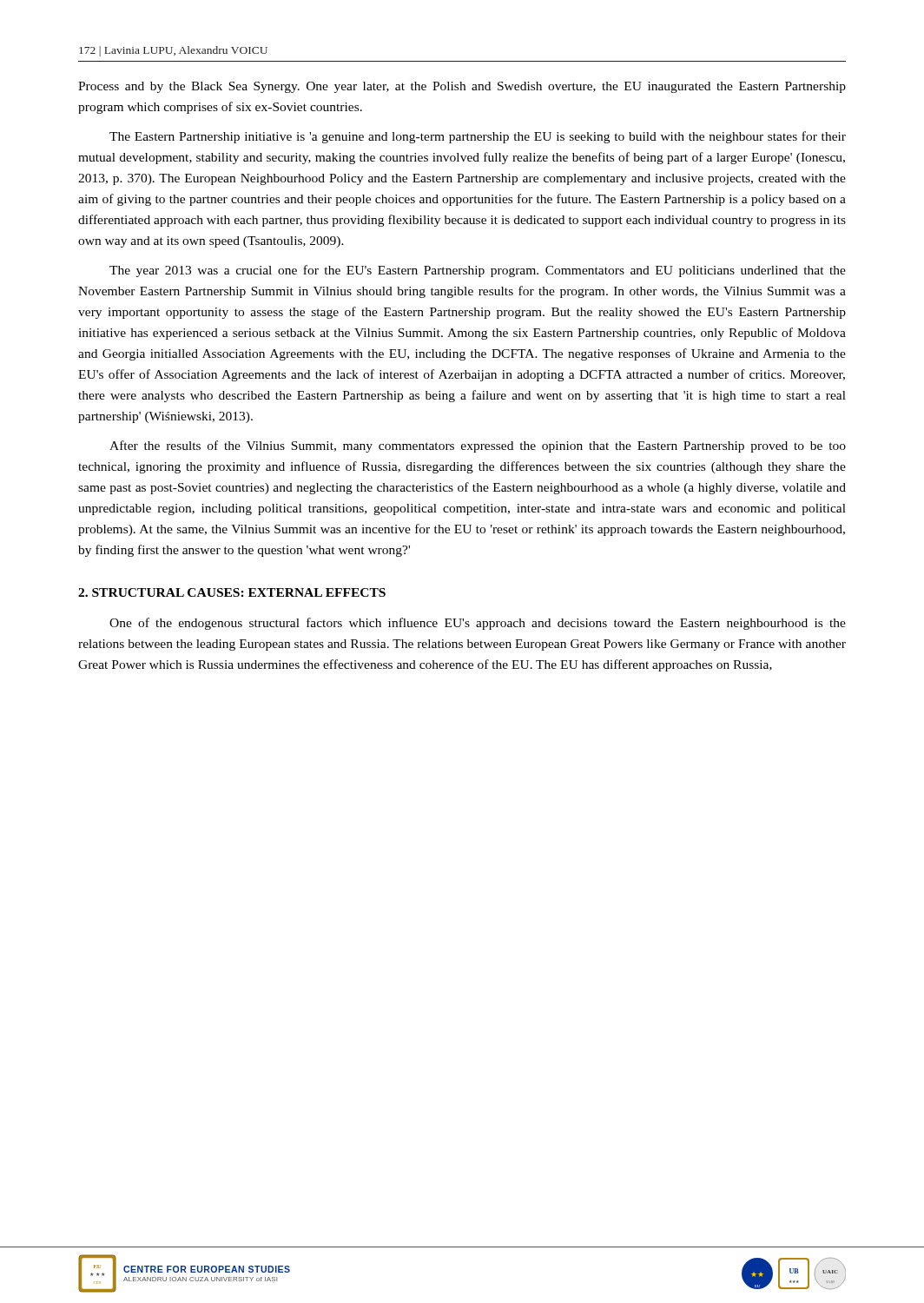The image size is (924, 1303).
Task: Select the text block with the text "One of the endogenous structural factors which"
Action: tap(462, 644)
